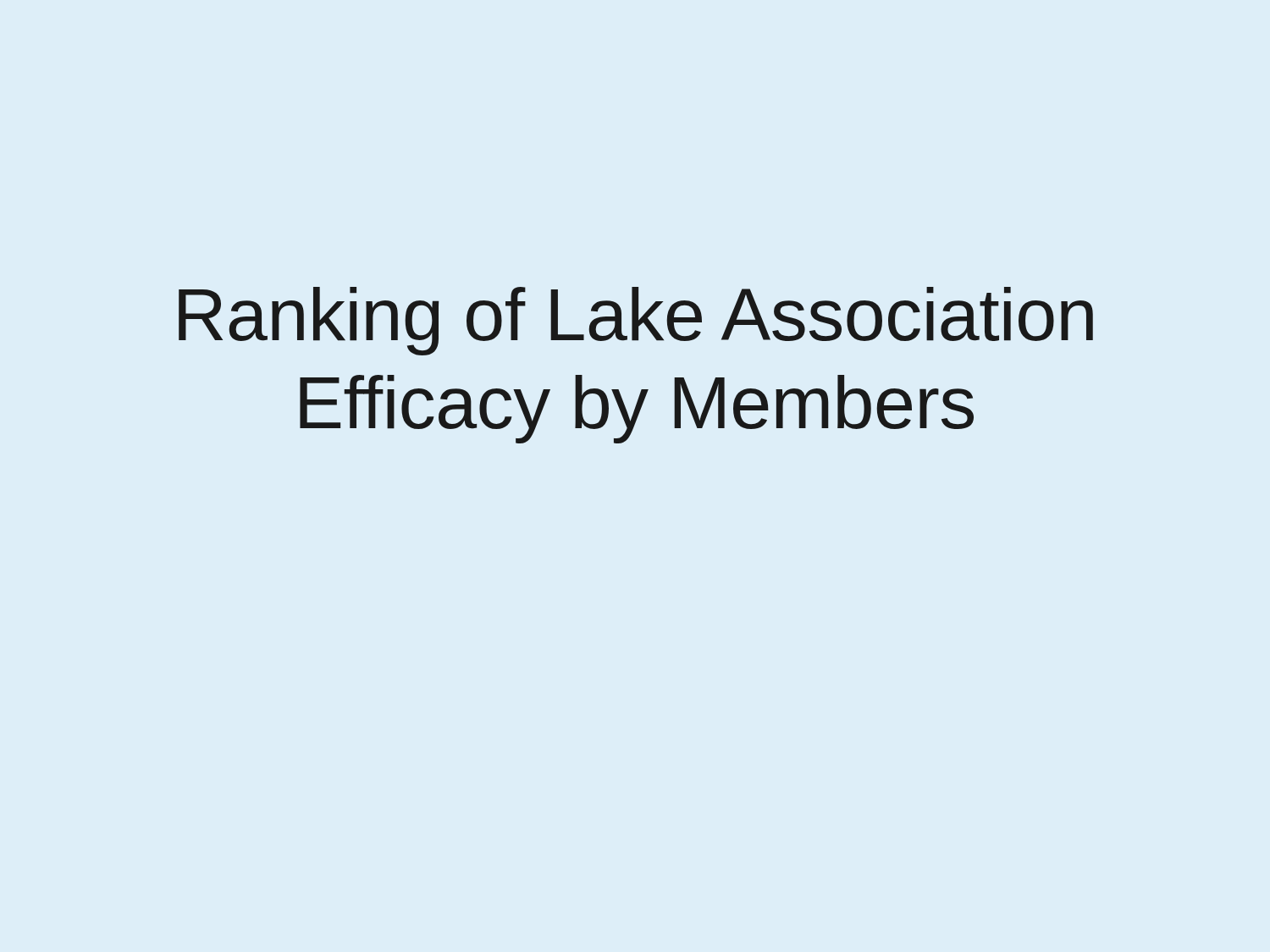Select the title containing "Ranking of Lake AssociationEfficacy by"
Image resolution: width=1270 pixels, height=952 pixels.
tap(635, 358)
